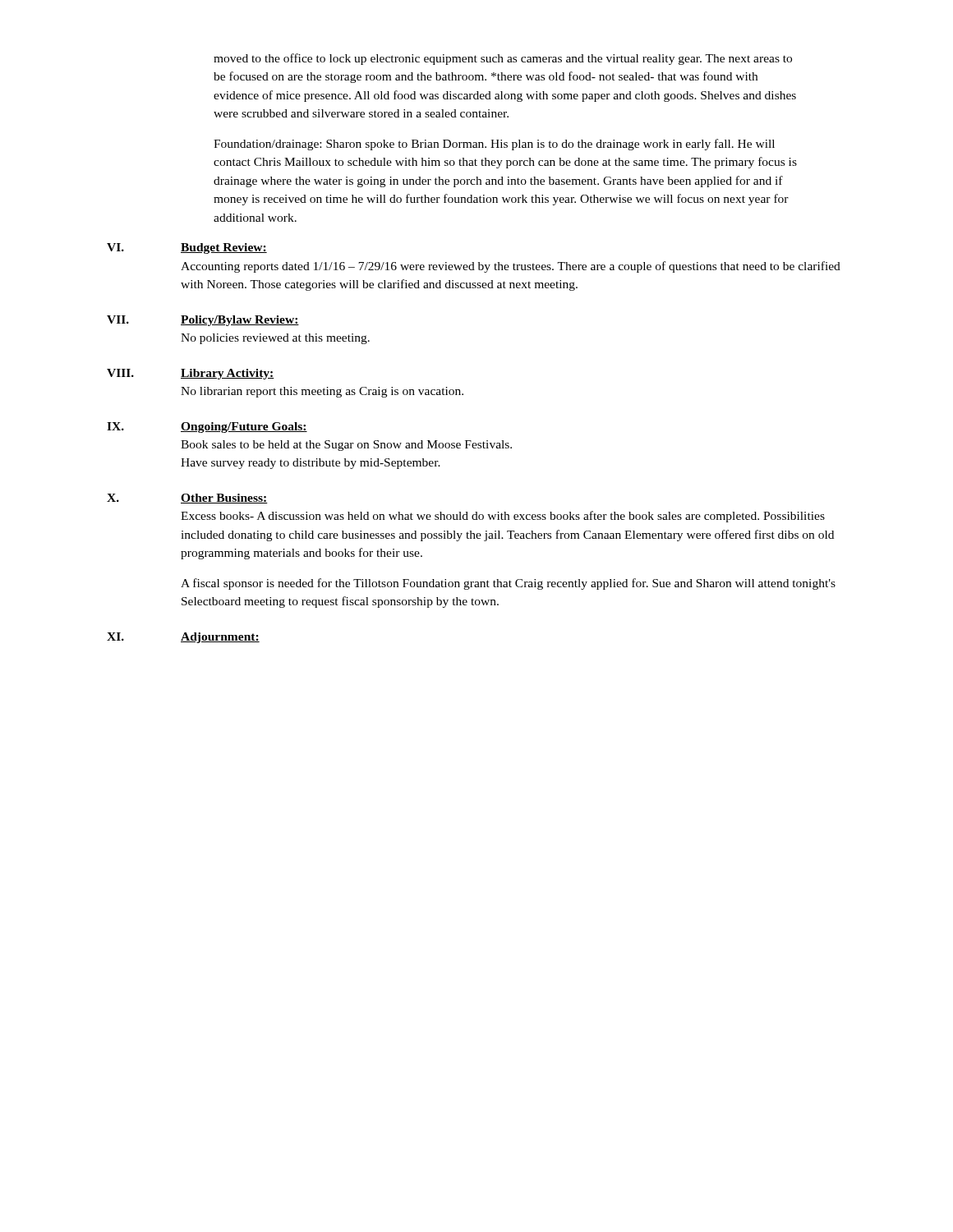Find the text block that says "moved to the office"
The width and height of the screenshot is (953, 1232).
505,86
